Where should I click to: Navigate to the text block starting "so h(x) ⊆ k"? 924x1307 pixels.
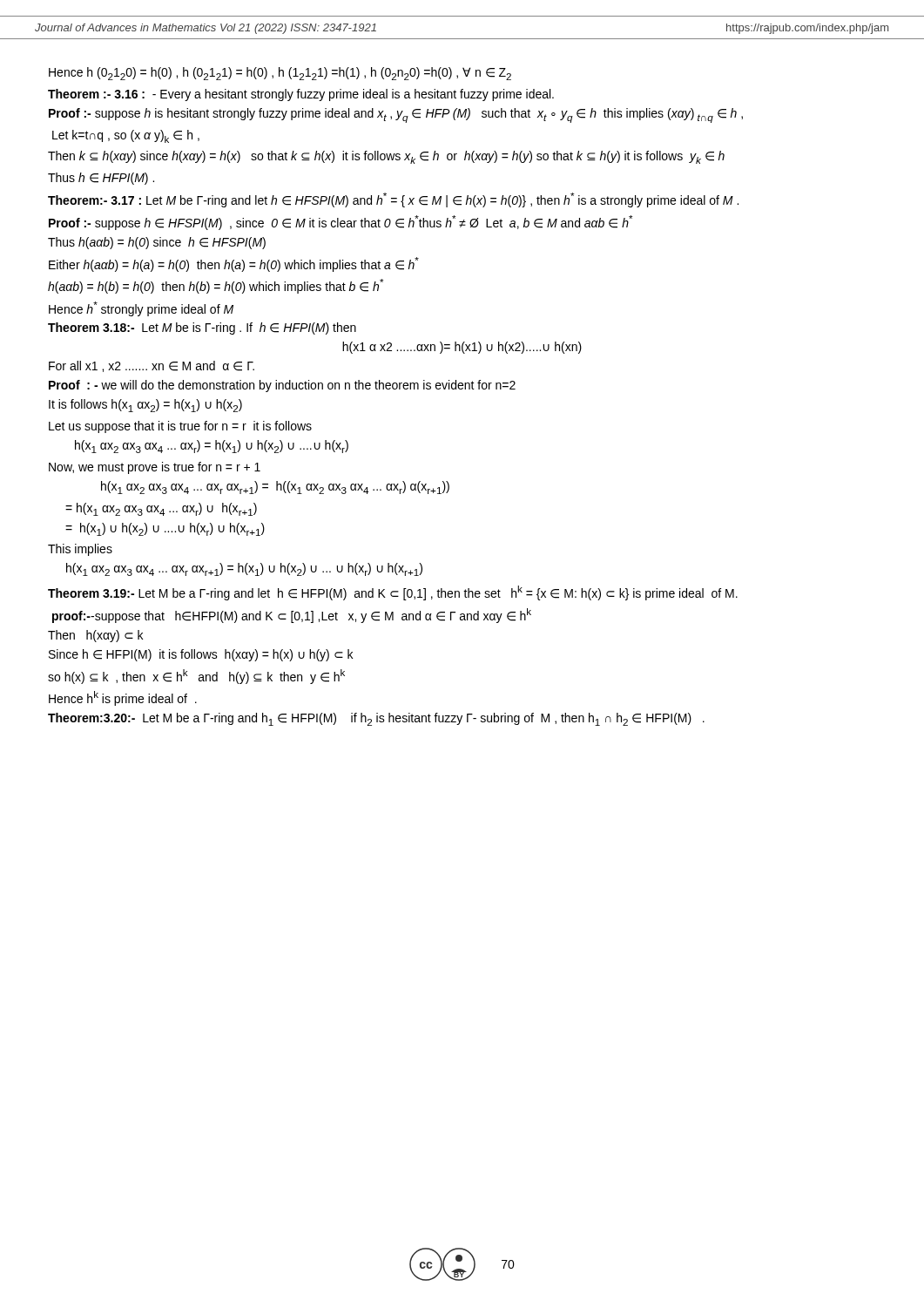197,675
